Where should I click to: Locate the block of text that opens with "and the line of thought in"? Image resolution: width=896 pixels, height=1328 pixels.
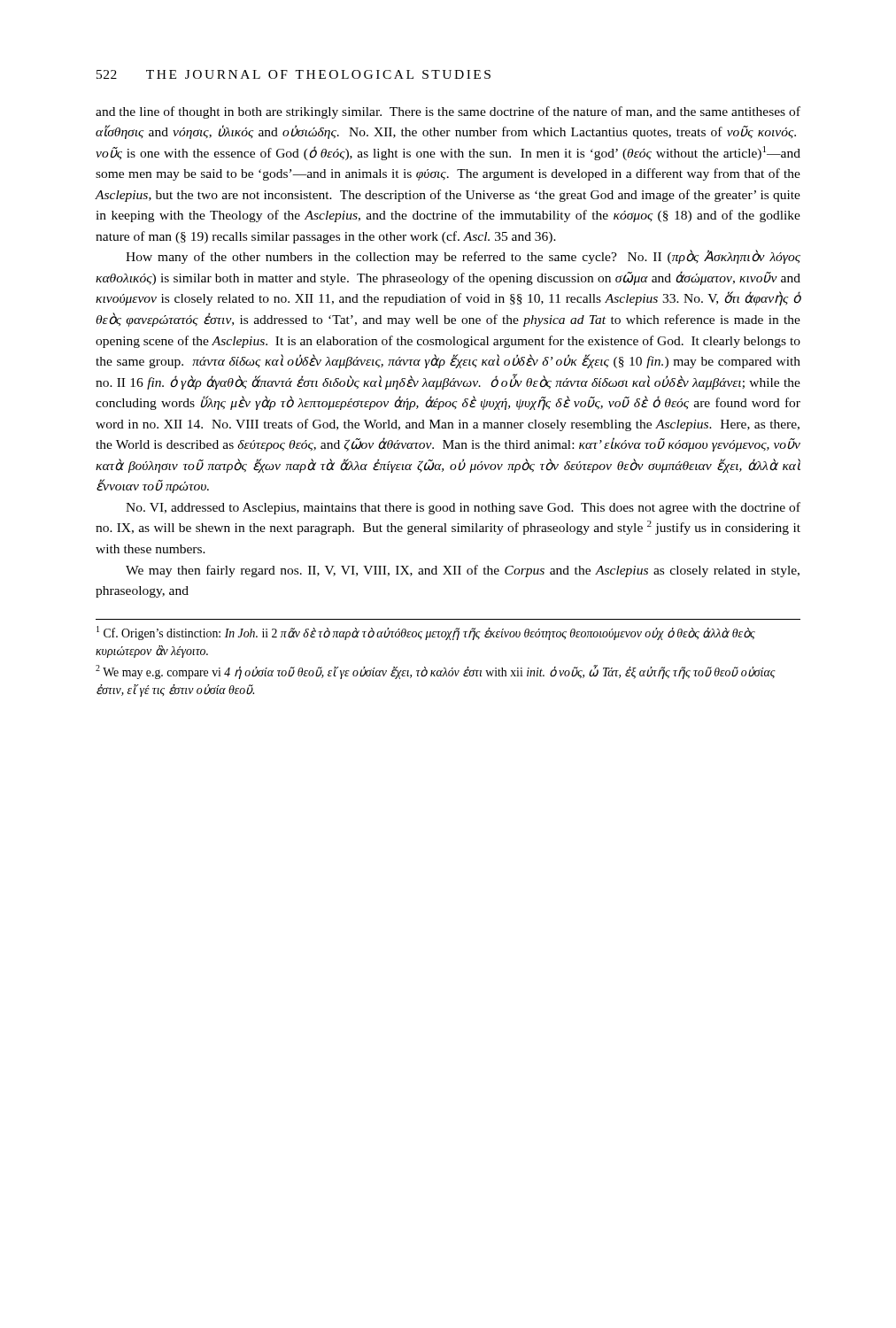tap(448, 174)
